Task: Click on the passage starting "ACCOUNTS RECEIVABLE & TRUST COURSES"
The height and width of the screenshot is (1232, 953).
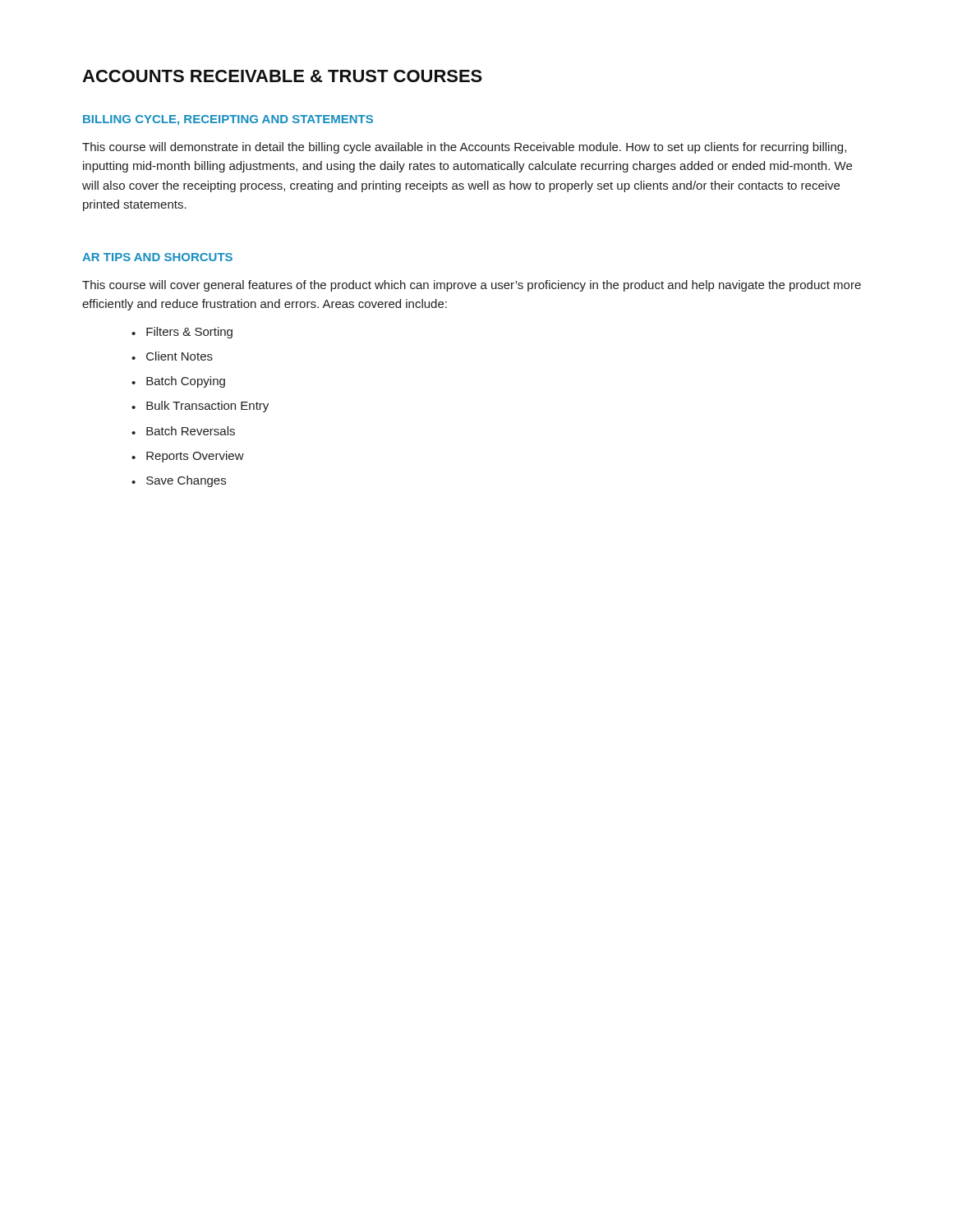Action: click(282, 76)
